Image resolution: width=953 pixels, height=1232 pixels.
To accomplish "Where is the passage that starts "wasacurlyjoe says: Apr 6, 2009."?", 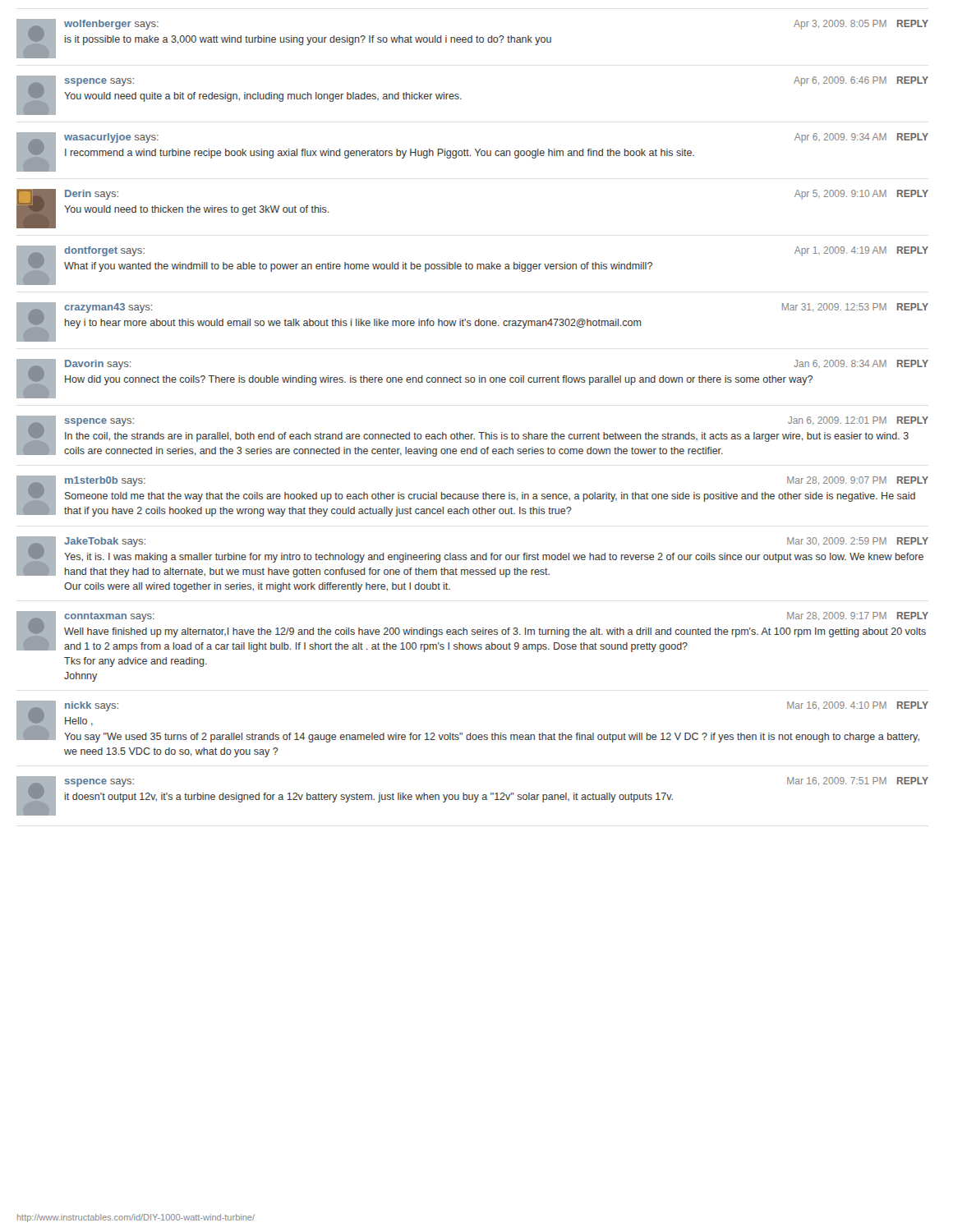I will [x=472, y=151].
